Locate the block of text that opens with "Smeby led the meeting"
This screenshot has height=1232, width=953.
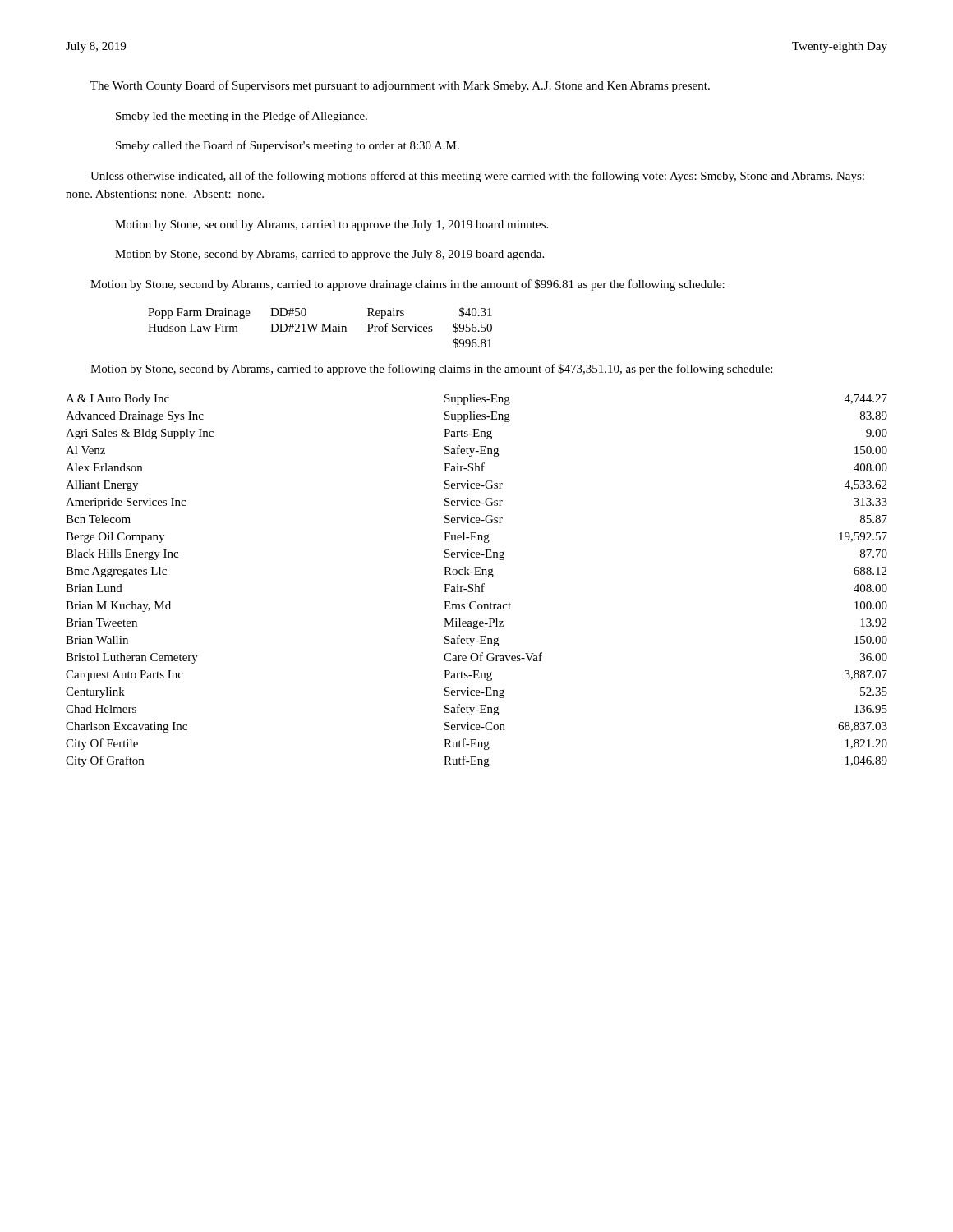coord(241,115)
